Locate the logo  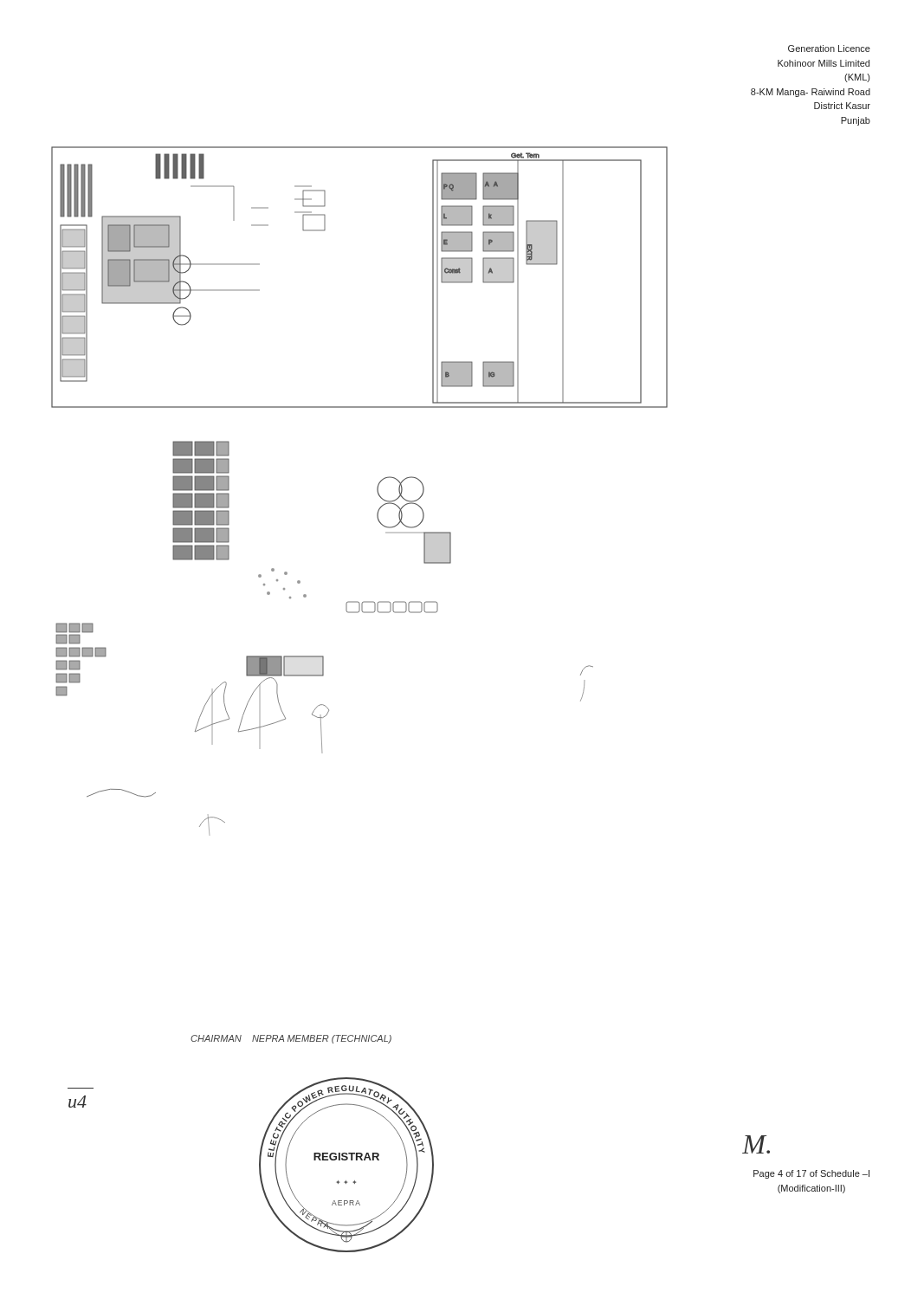(346, 1165)
